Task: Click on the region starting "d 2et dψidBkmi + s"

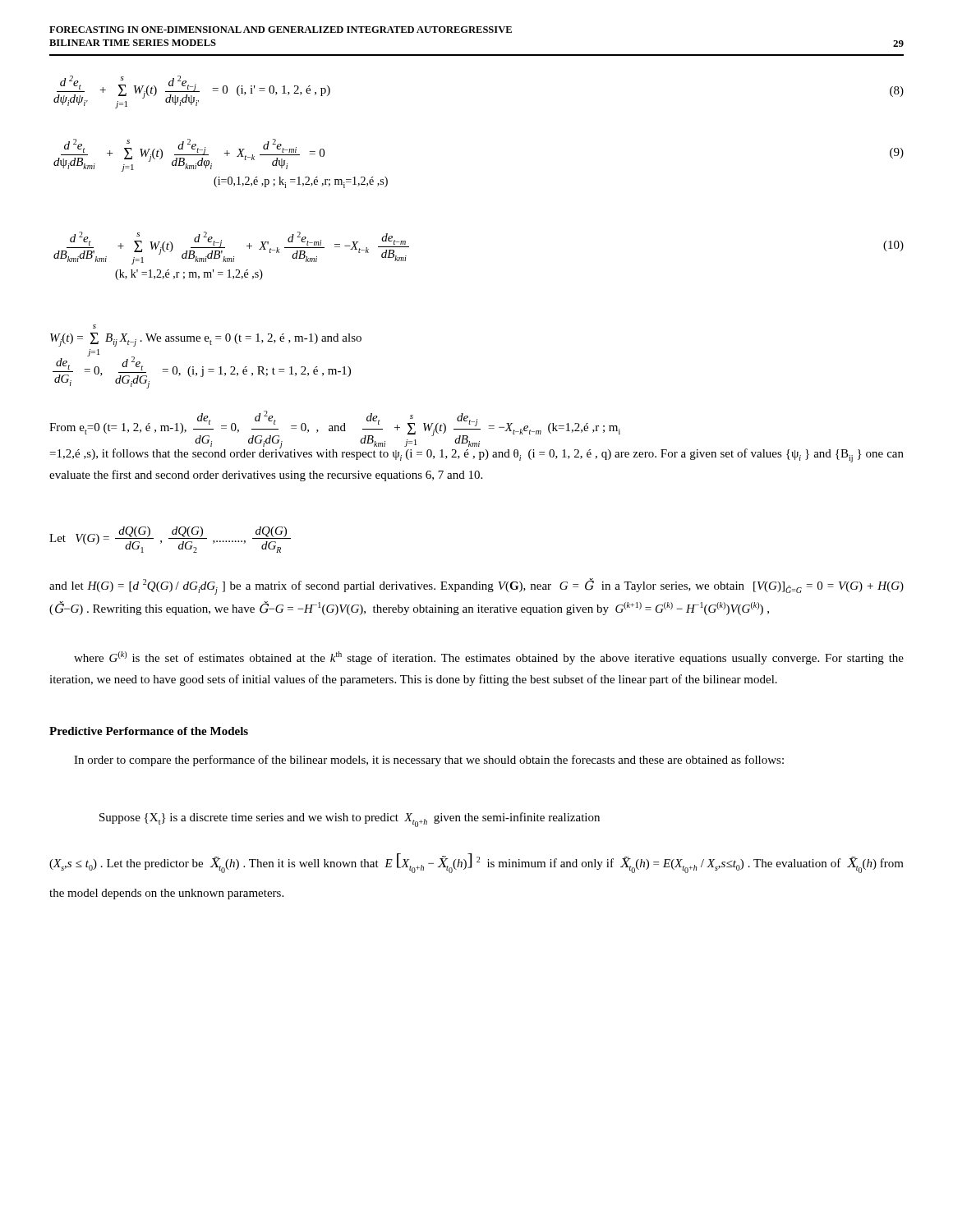Action: click(x=190, y=155)
